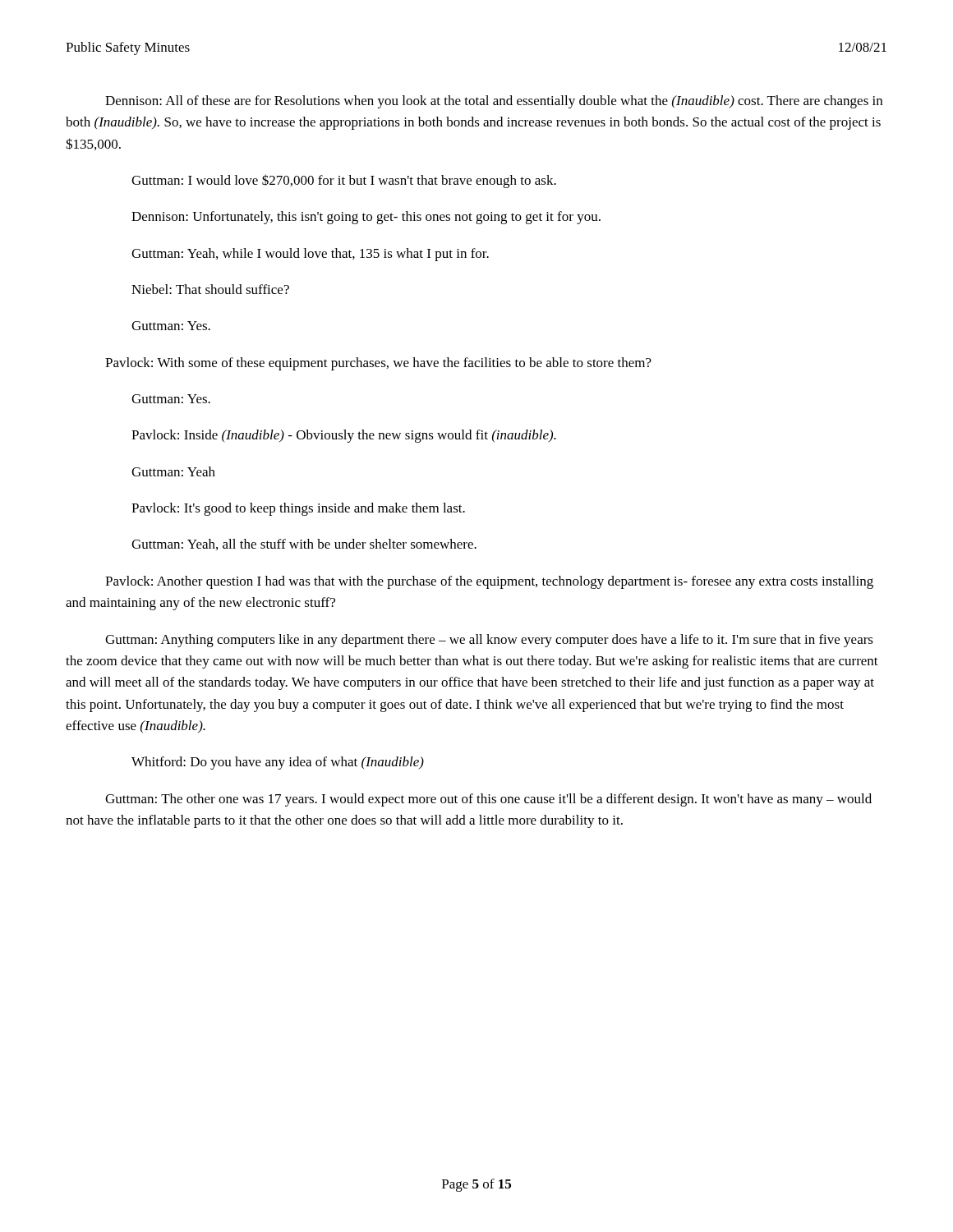The height and width of the screenshot is (1232, 953).
Task: Where is the passage that starts "Guttman: Yeah, while I would love that, 135"?
Action: coord(310,253)
